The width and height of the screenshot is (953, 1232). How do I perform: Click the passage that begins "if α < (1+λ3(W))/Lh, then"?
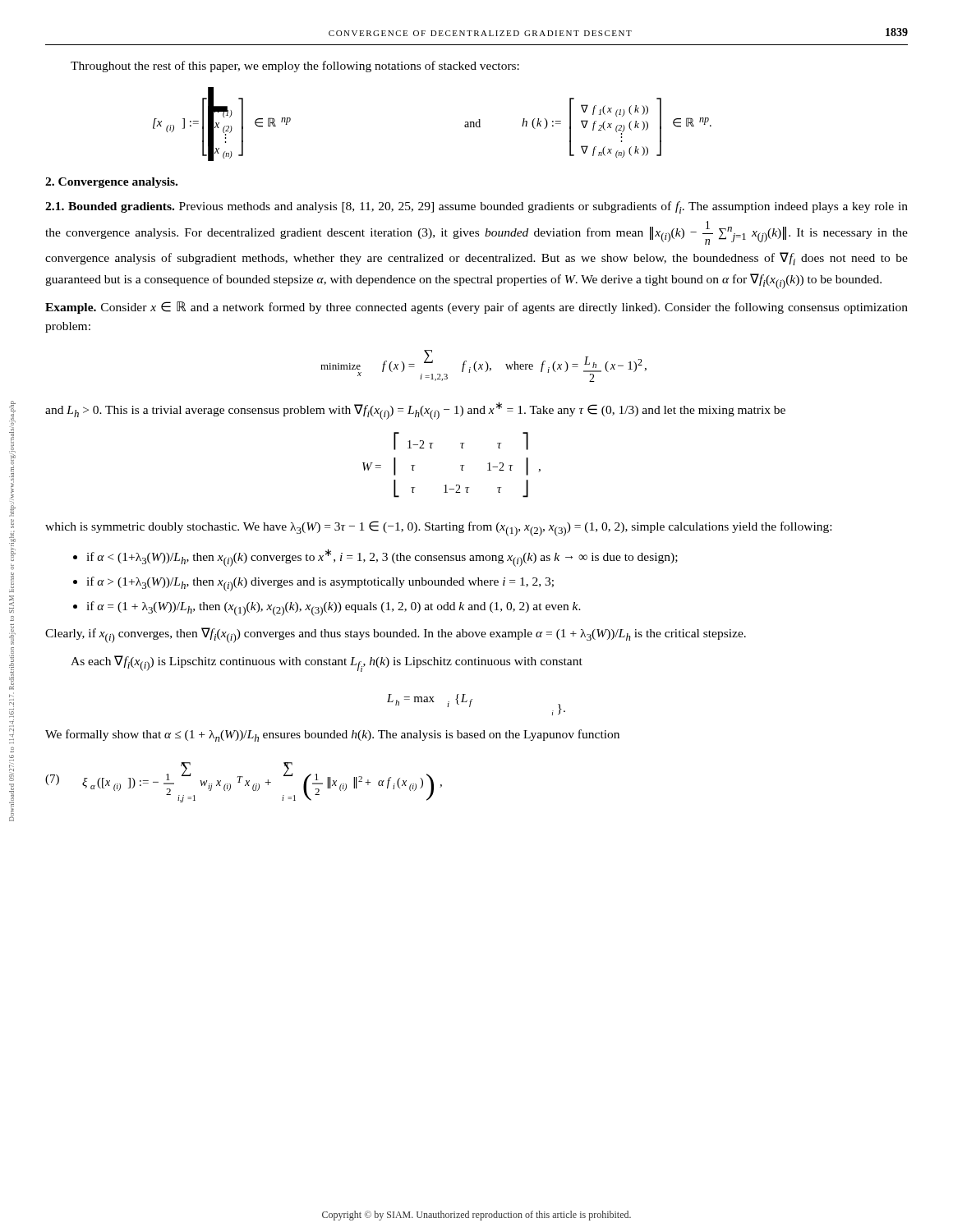pyautogui.click(x=382, y=556)
